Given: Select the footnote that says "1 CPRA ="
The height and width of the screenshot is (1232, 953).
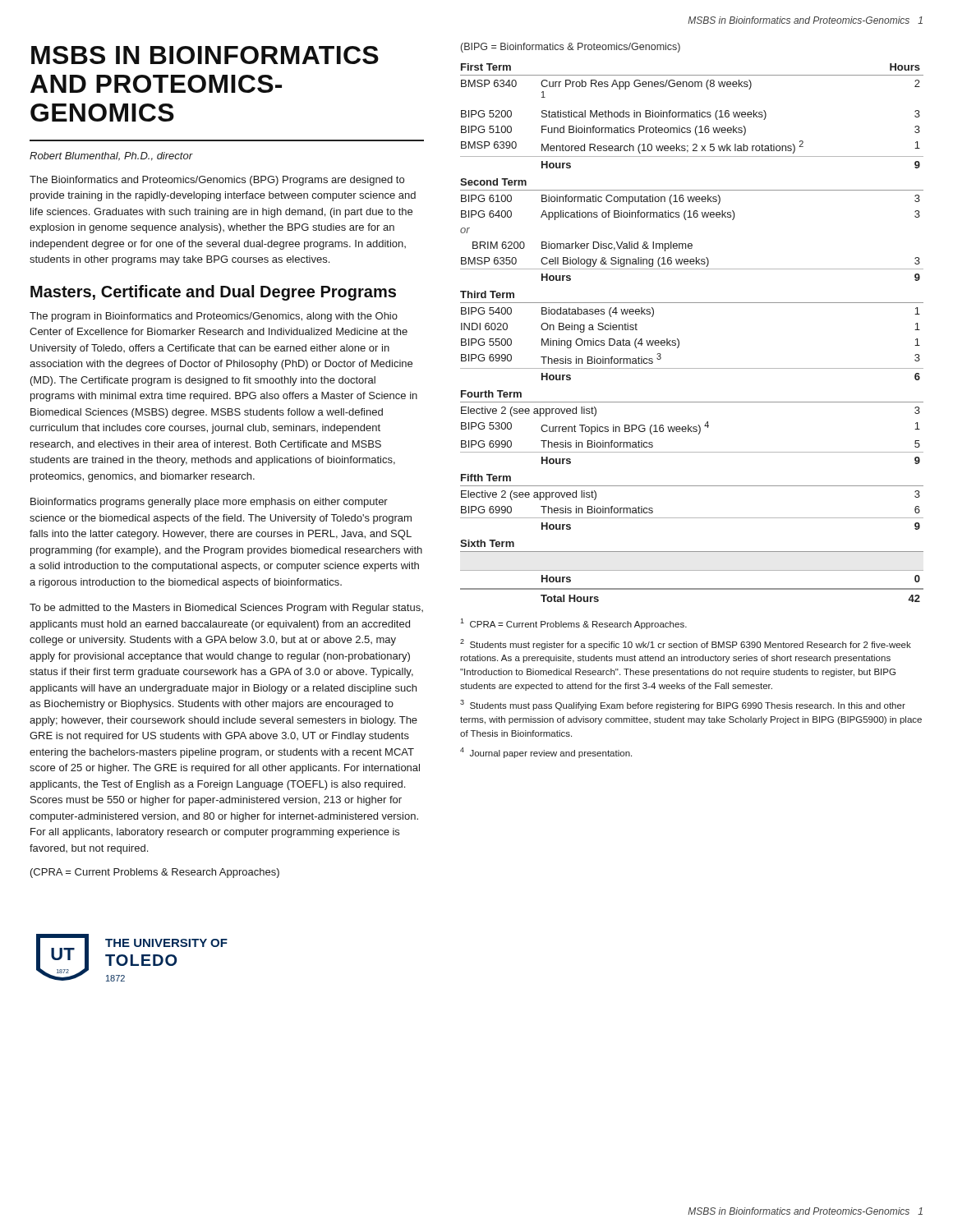Looking at the screenshot, I should (574, 623).
